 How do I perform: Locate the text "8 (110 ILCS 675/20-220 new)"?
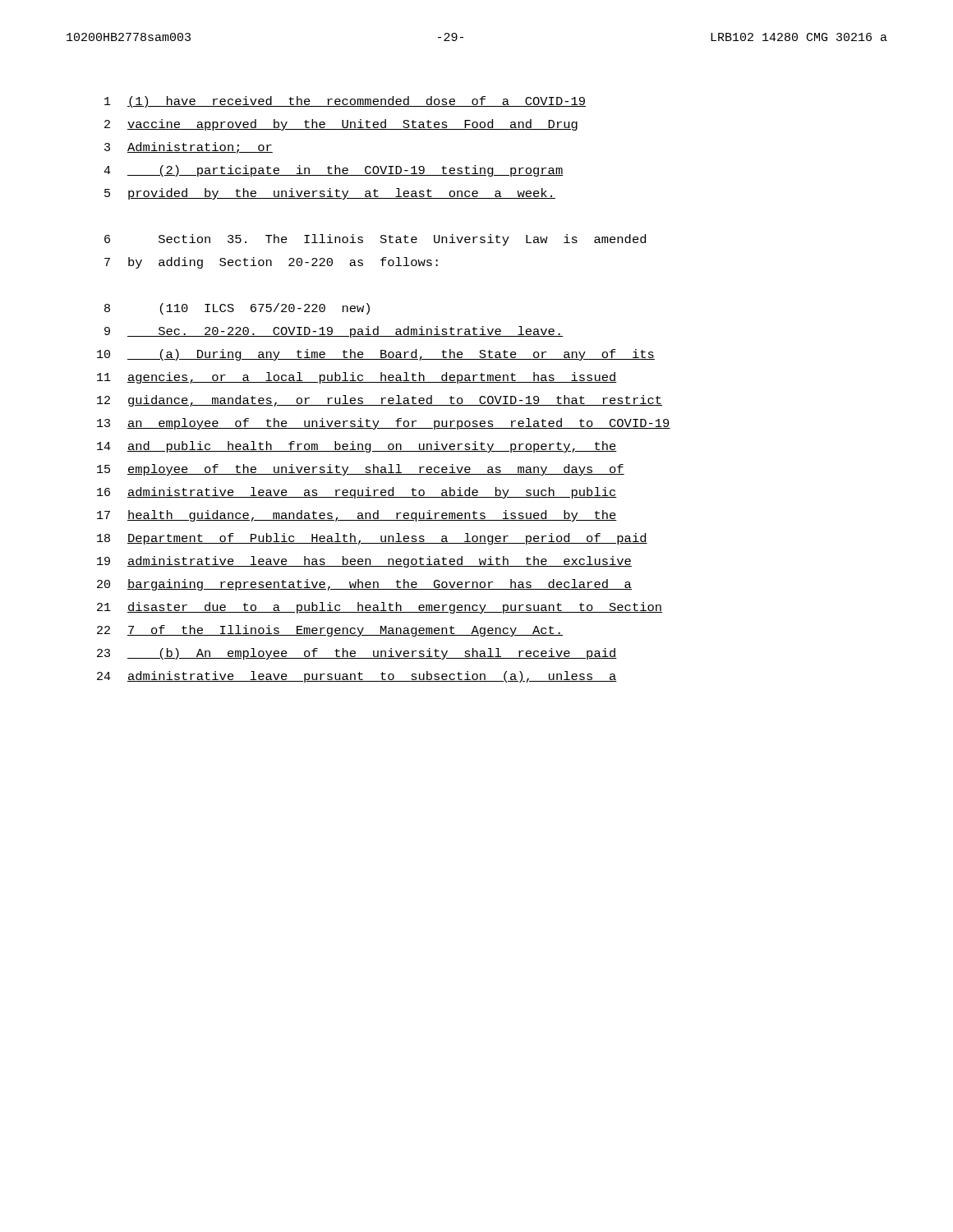click(x=237, y=309)
